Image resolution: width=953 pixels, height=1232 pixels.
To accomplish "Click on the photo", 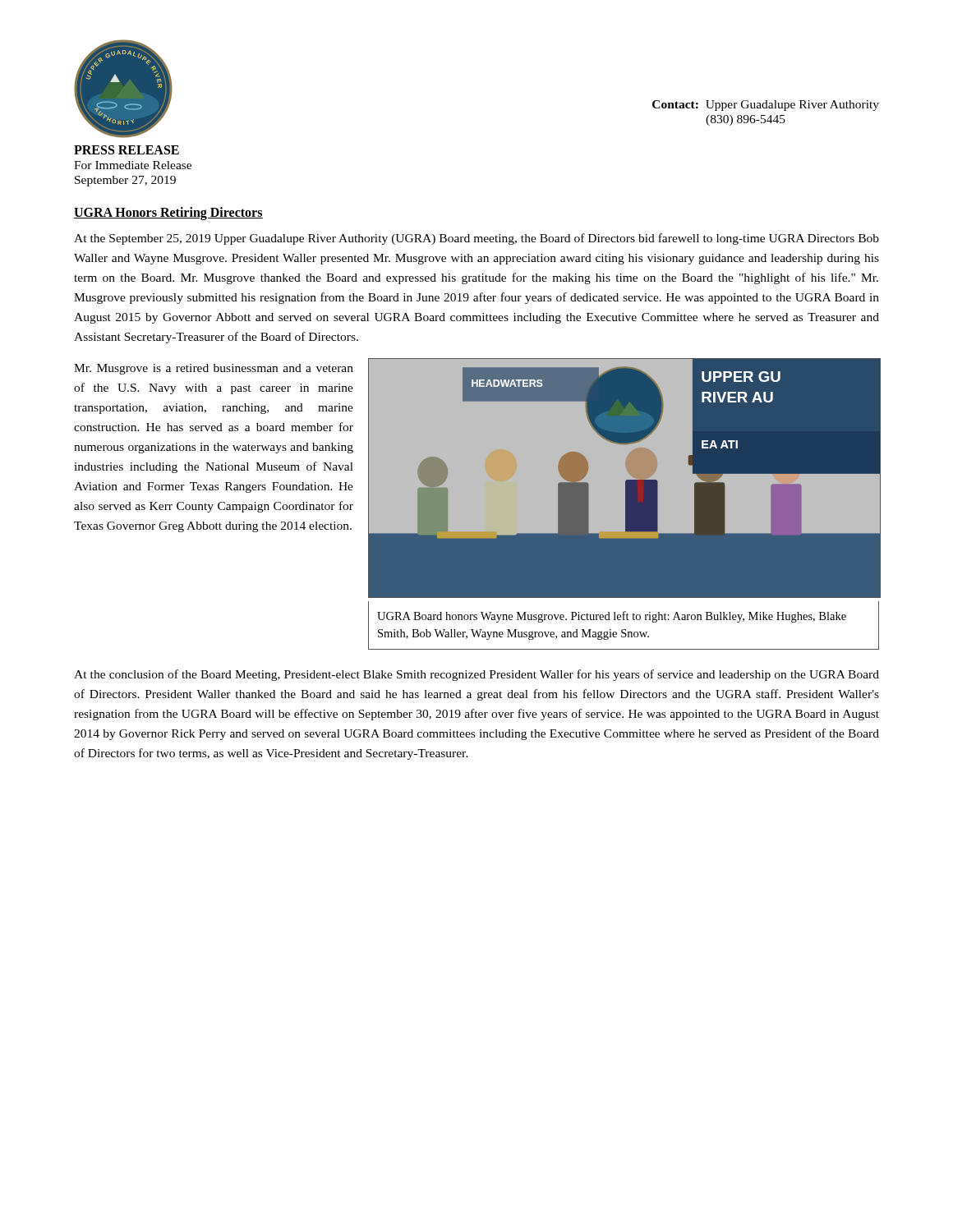I will [x=624, y=504].
